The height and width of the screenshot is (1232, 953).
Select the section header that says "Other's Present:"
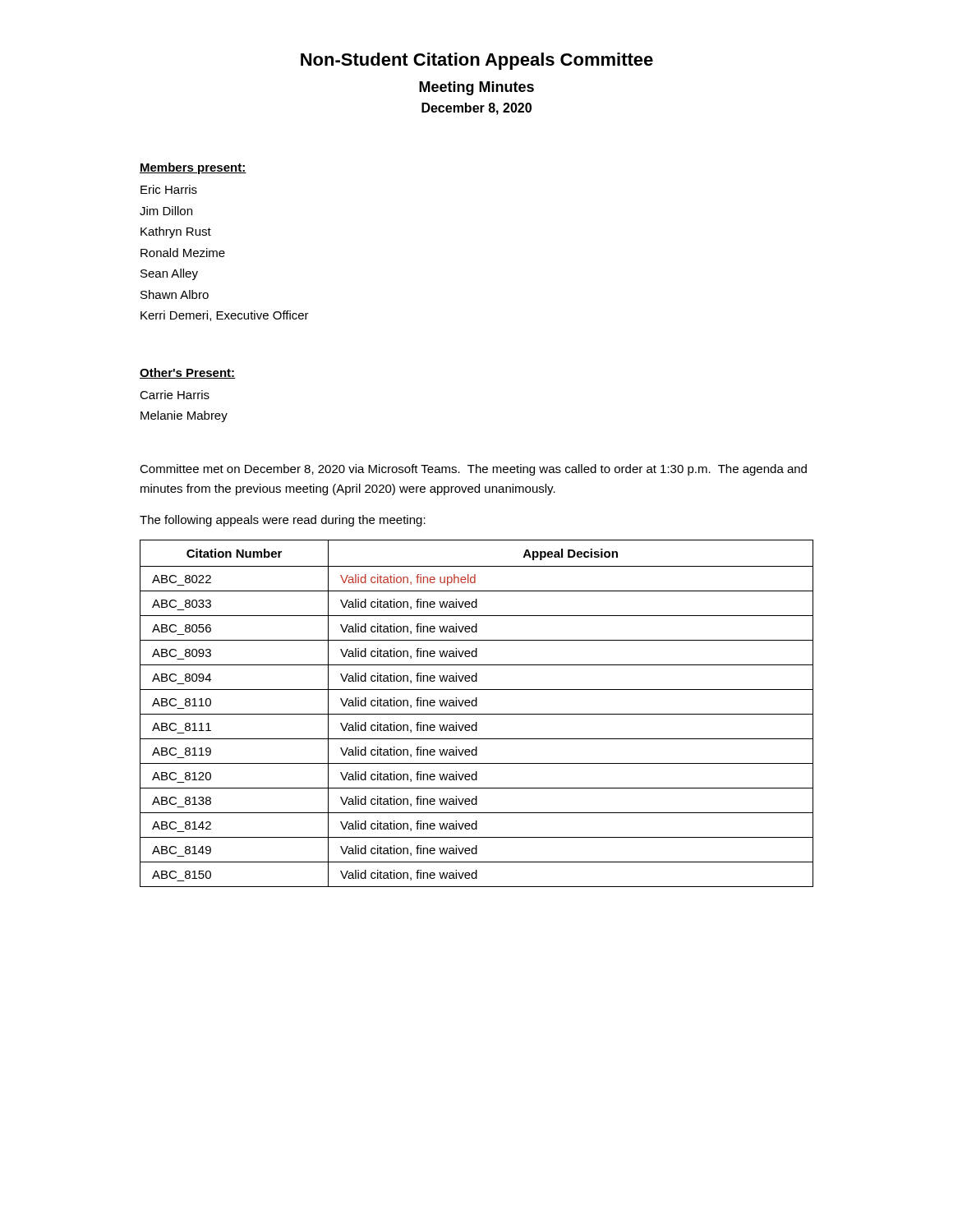[x=187, y=372]
